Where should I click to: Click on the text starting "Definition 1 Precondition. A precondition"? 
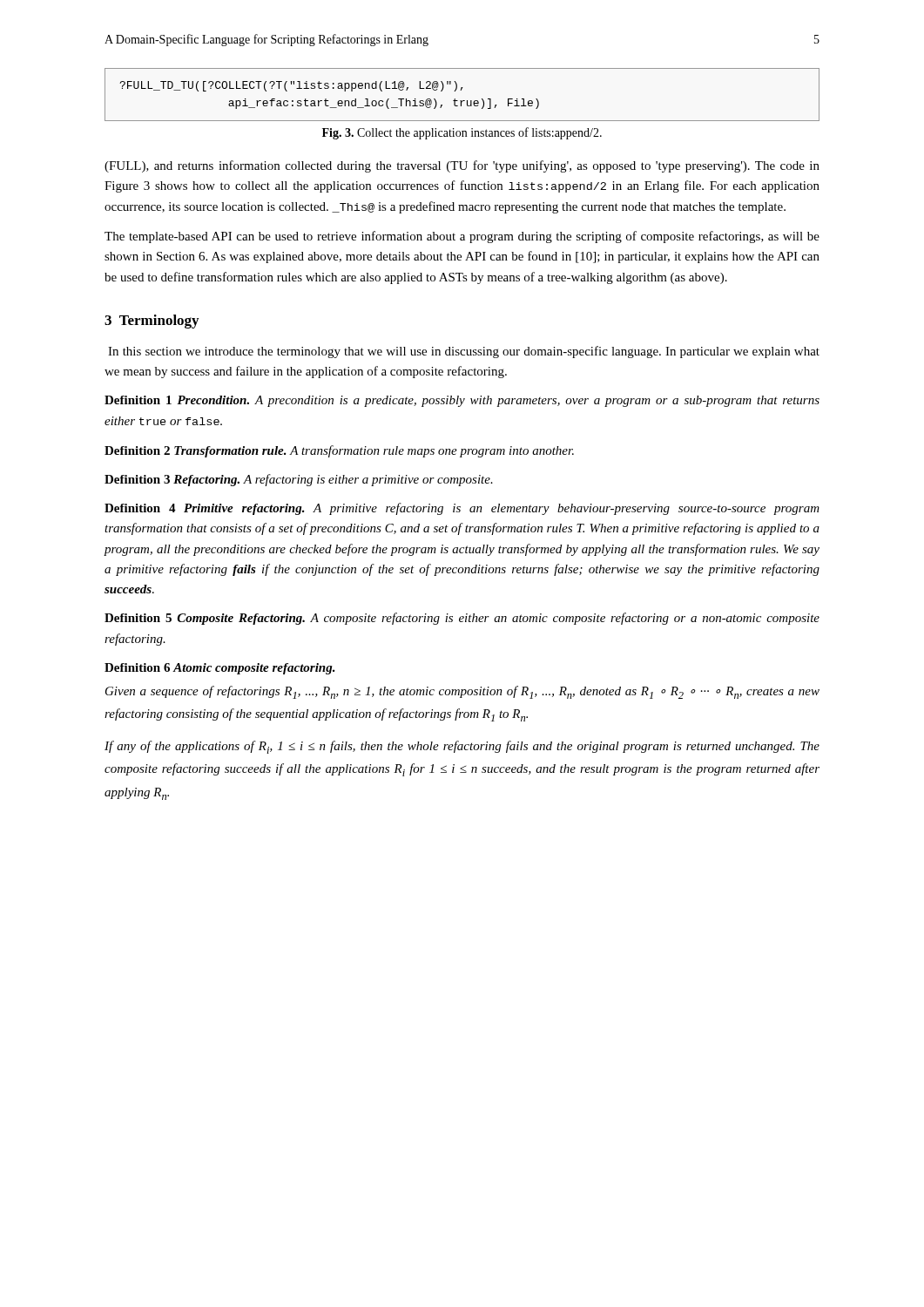(x=462, y=411)
